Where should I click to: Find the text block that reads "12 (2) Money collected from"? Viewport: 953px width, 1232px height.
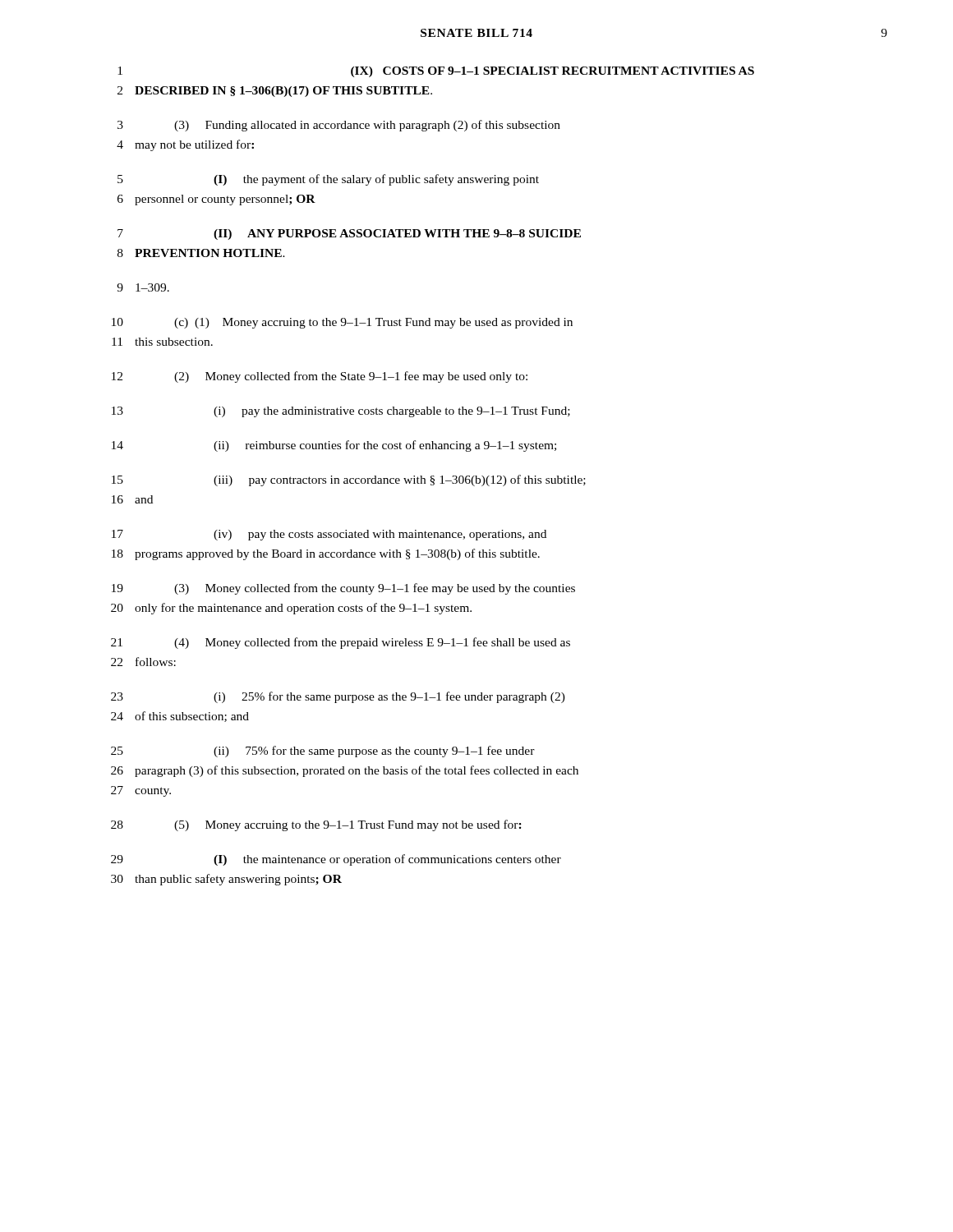(x=488, y=376)
